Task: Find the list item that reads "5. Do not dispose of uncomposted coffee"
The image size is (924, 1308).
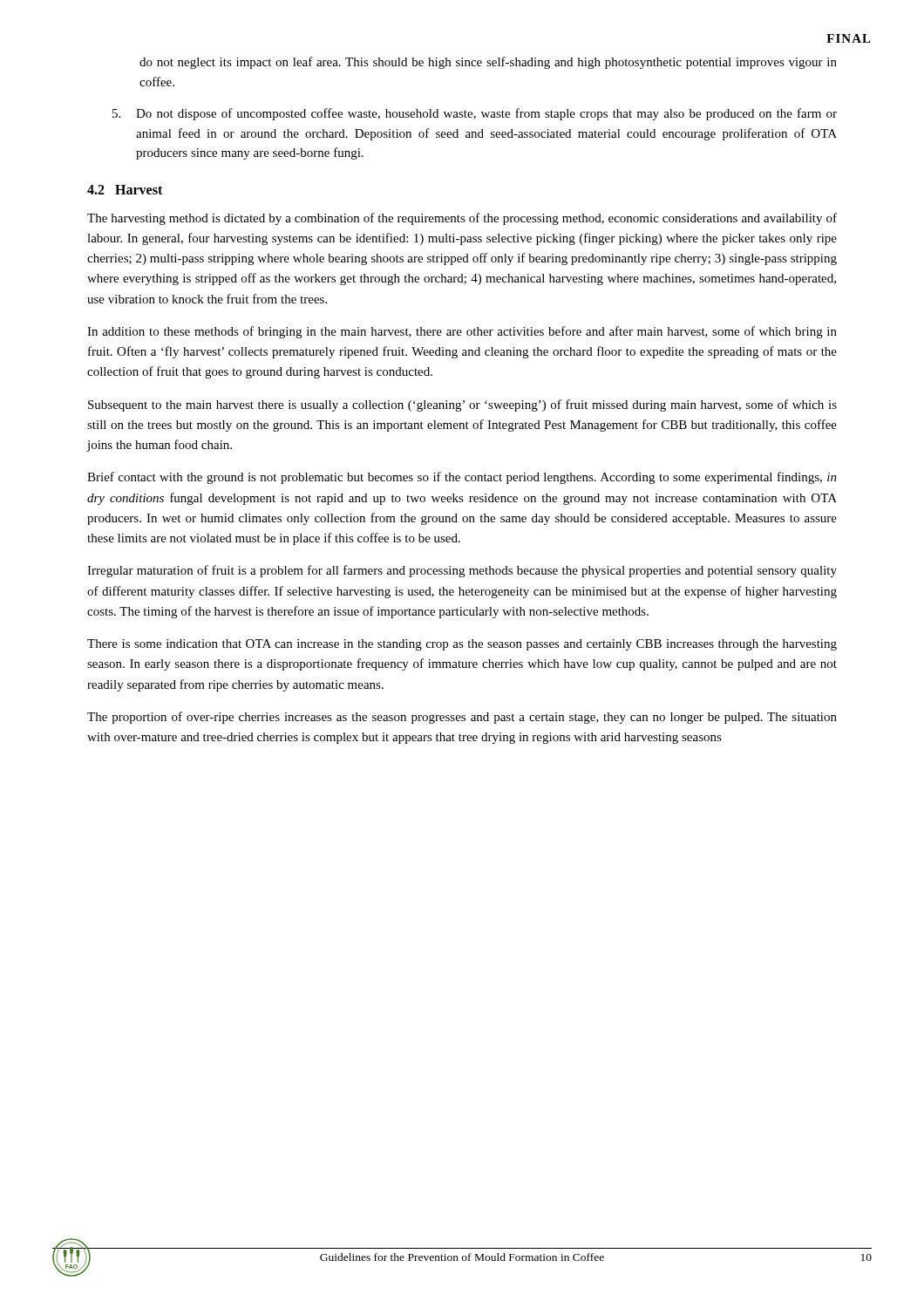Action: point(474,133)
